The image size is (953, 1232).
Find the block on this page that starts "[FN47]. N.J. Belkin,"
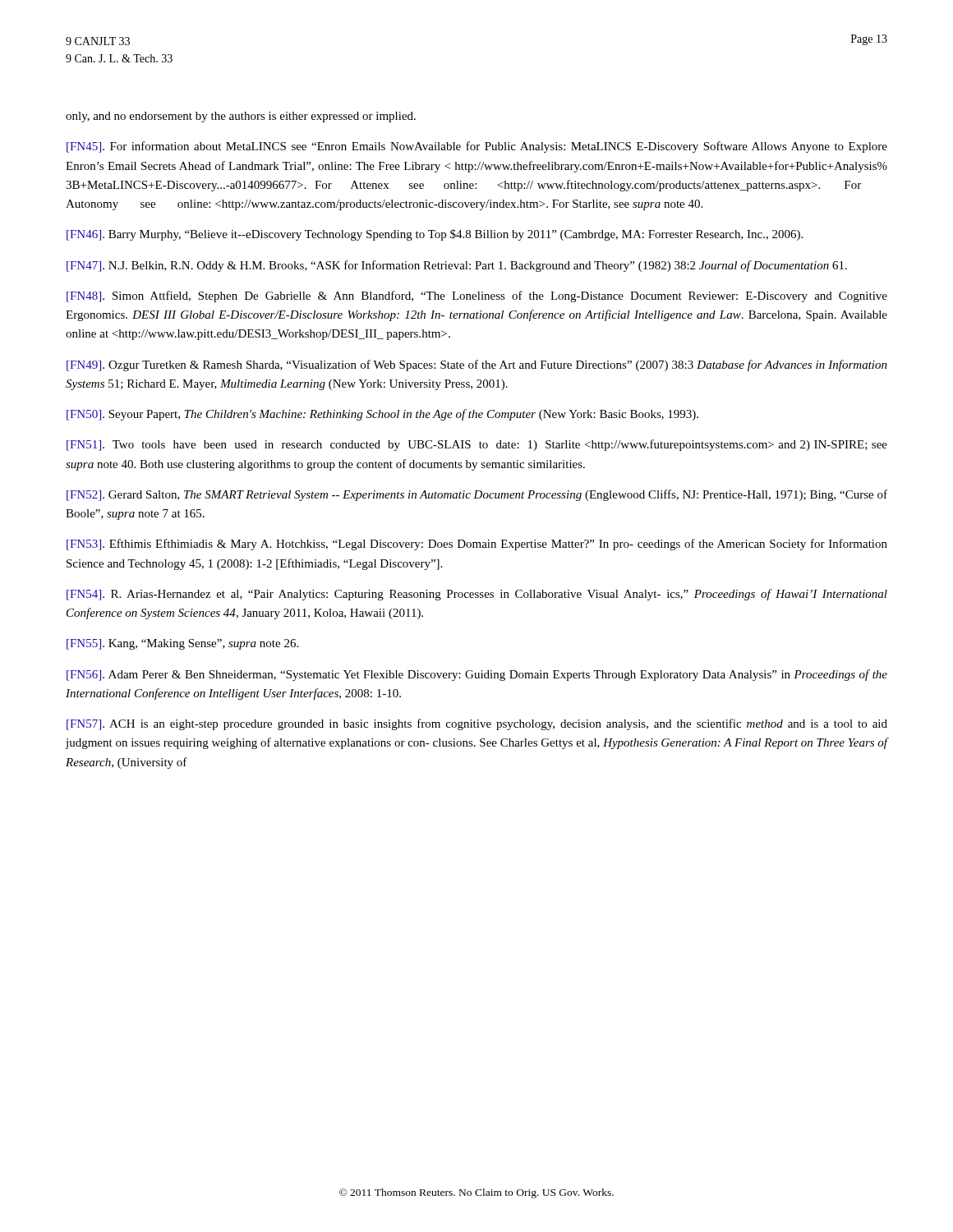(x=457, y=265)
